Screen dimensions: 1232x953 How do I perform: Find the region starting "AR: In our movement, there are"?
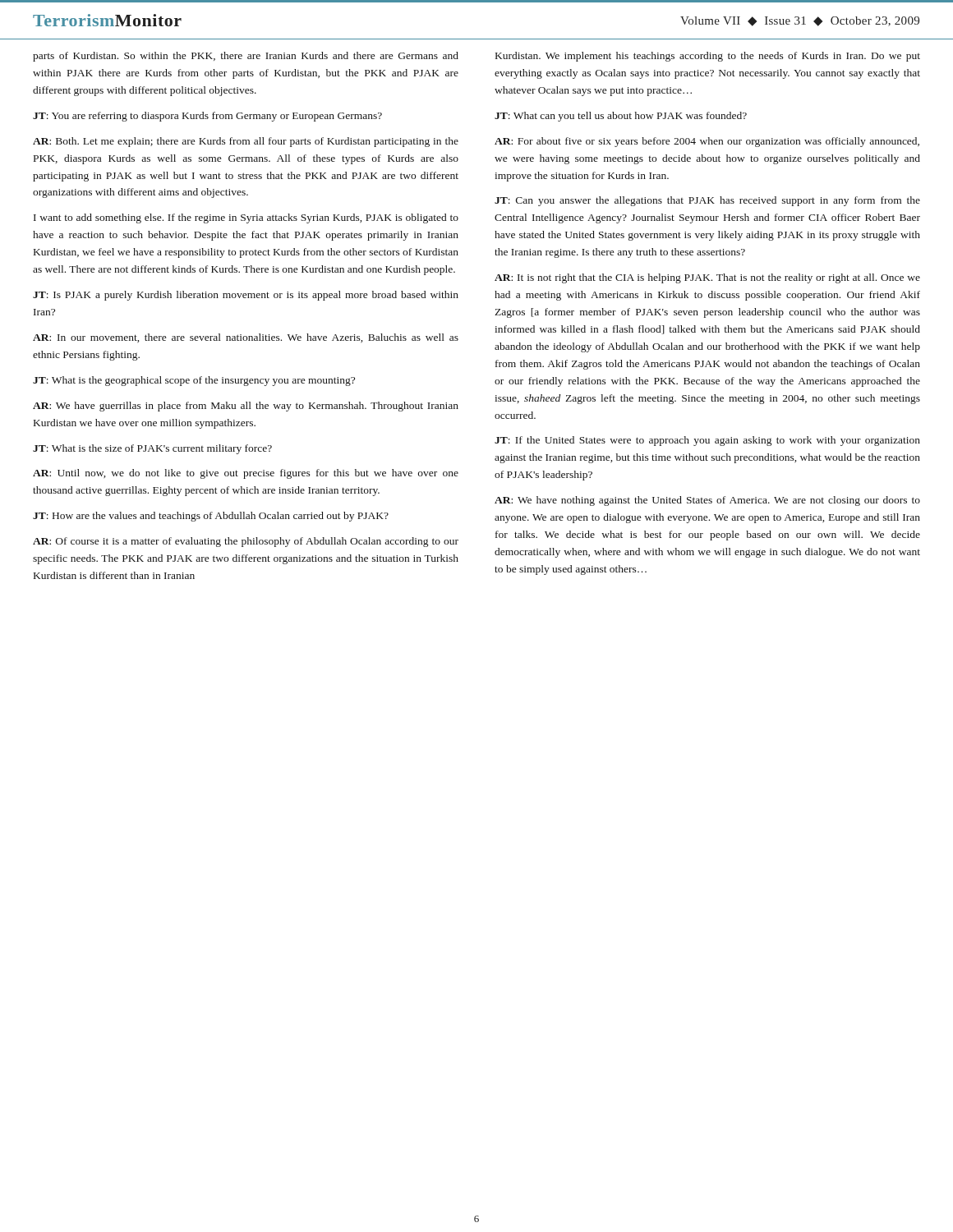[246, 346]
